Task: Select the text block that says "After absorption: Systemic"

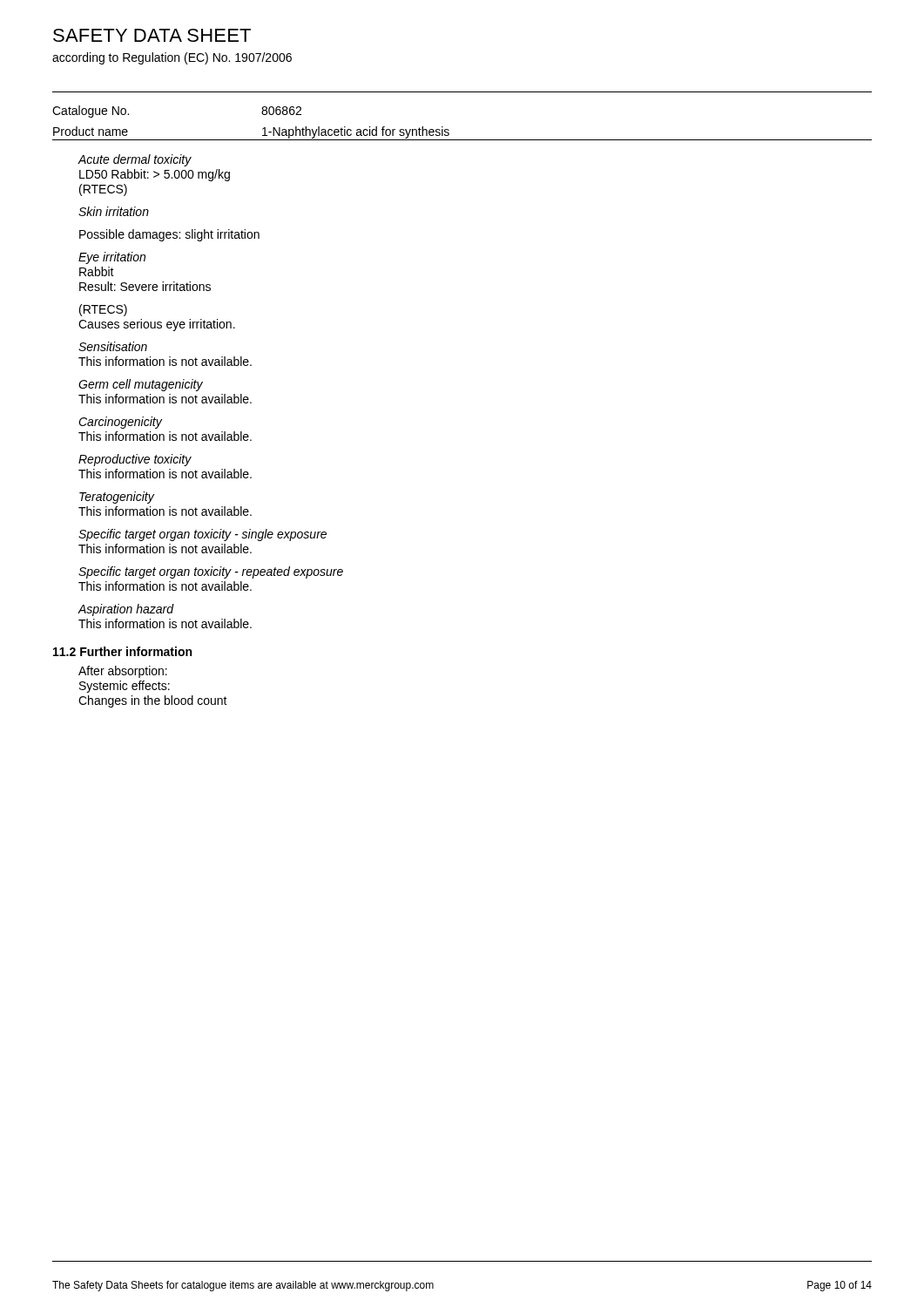Action: tap(123, 672)
